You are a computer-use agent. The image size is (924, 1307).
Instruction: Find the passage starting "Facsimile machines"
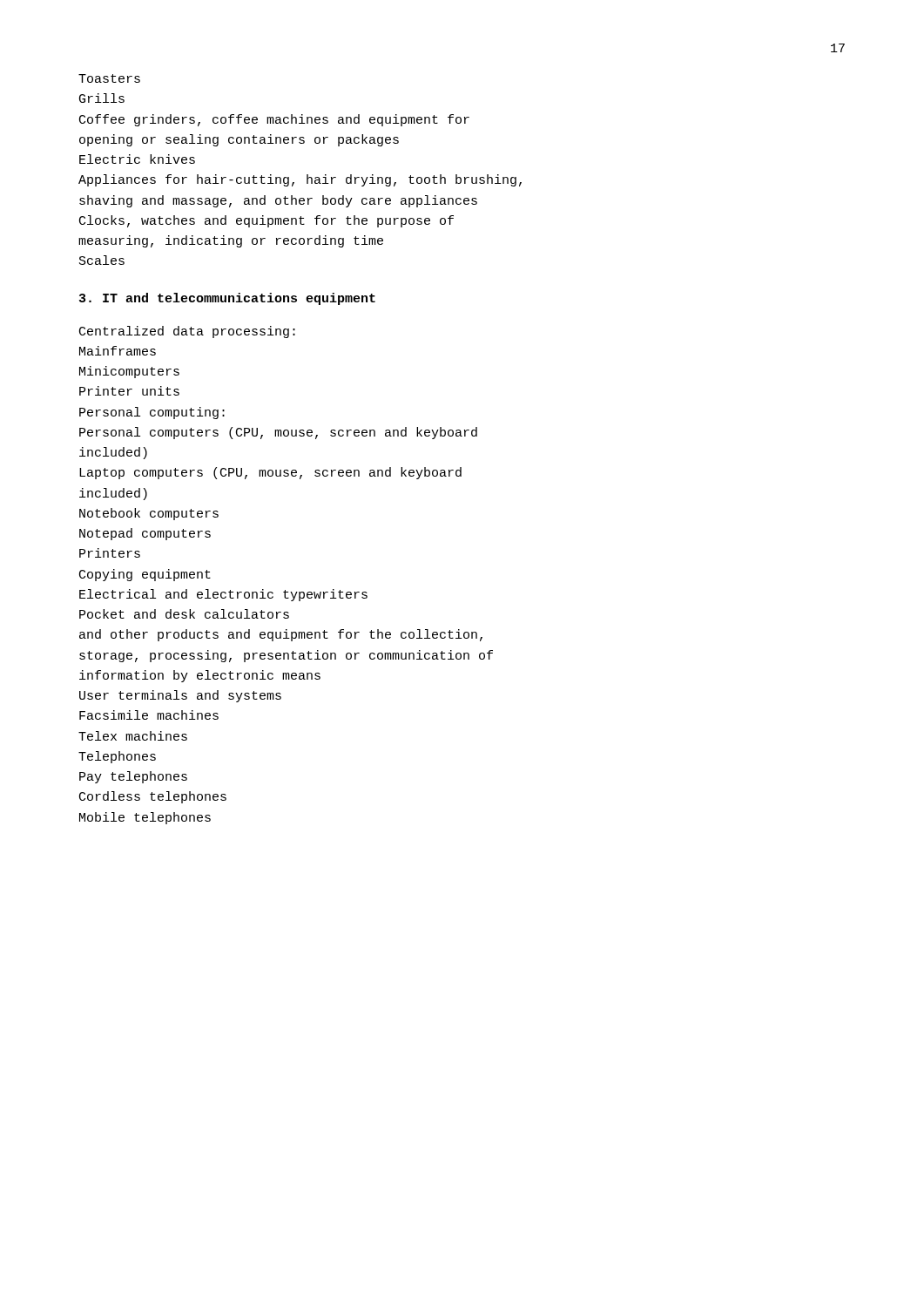coord(149,717)
